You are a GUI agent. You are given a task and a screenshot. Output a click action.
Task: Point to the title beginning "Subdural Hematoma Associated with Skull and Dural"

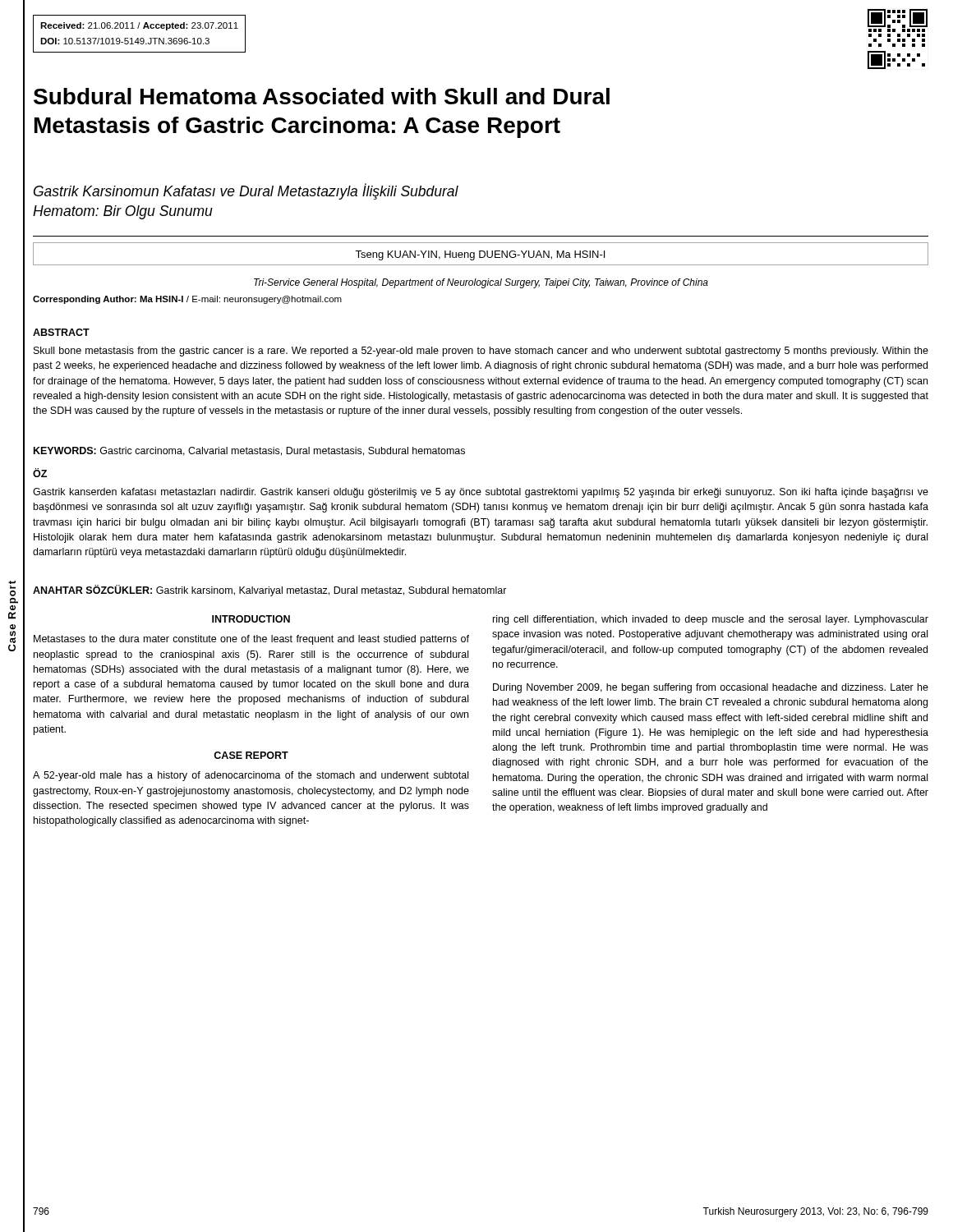(322, 111)
